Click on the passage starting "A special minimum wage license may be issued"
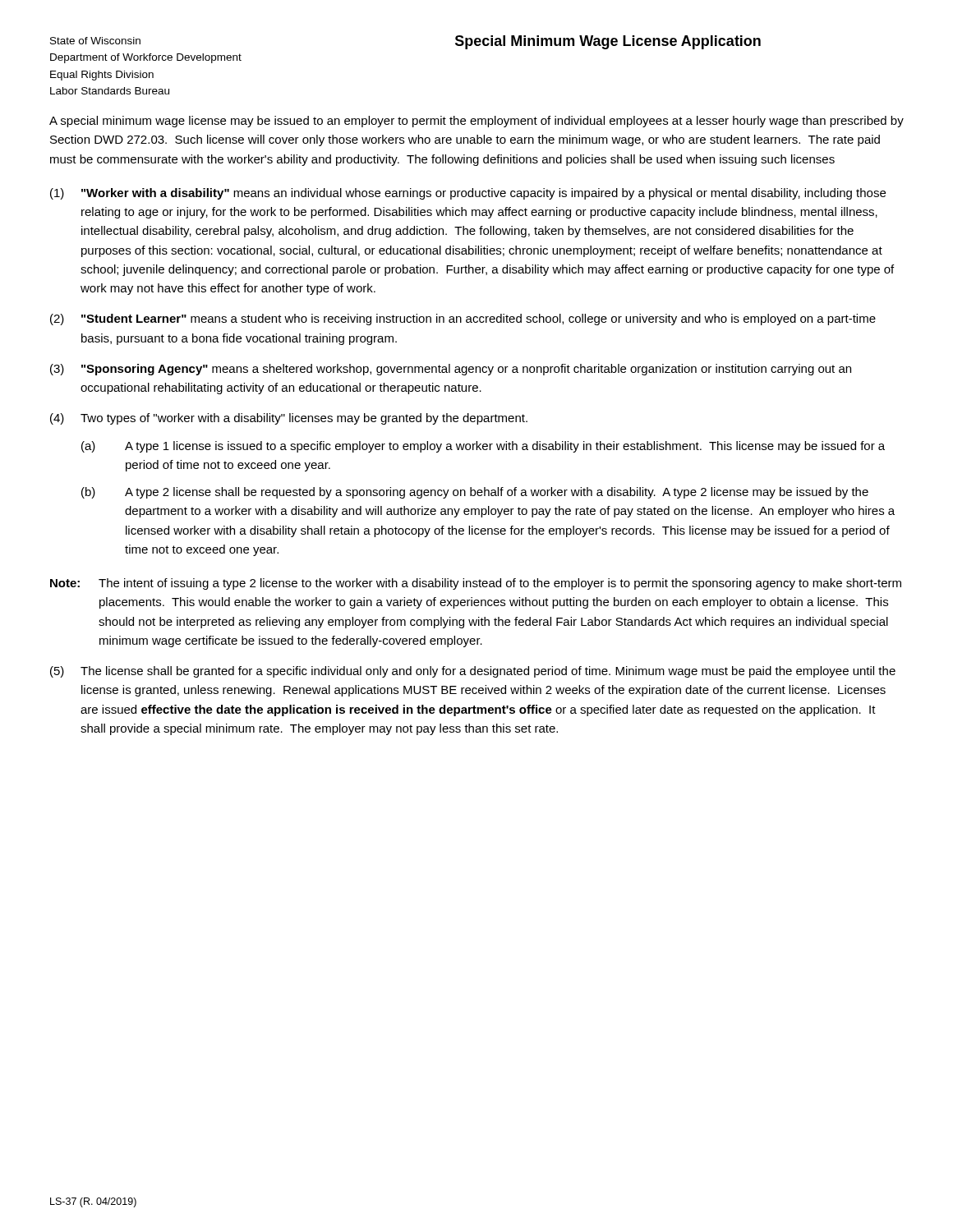This screenshot has height=1232, width=953. tap(476, 139)
